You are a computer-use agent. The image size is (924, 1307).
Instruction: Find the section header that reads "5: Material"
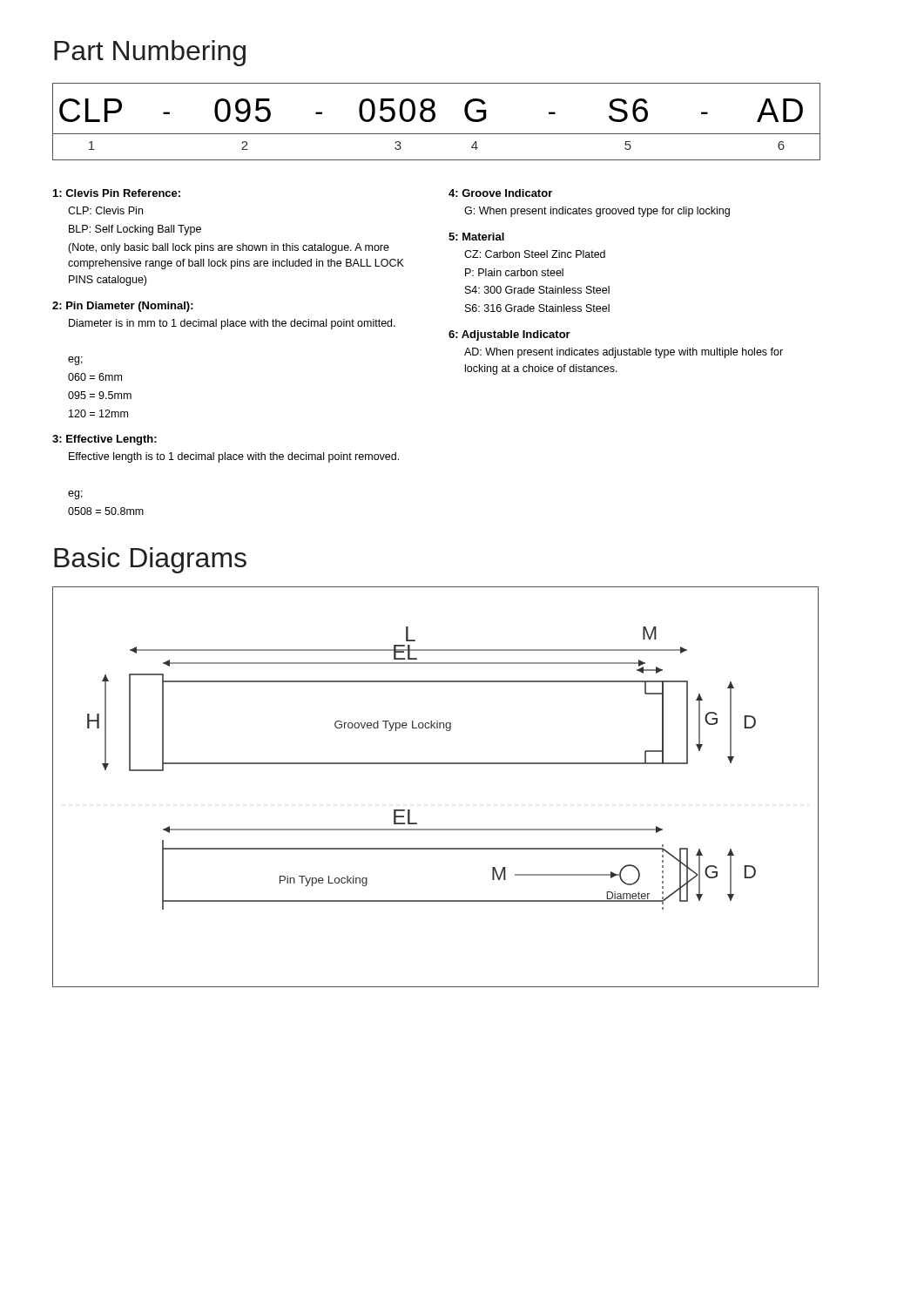[x=476, y=237]
